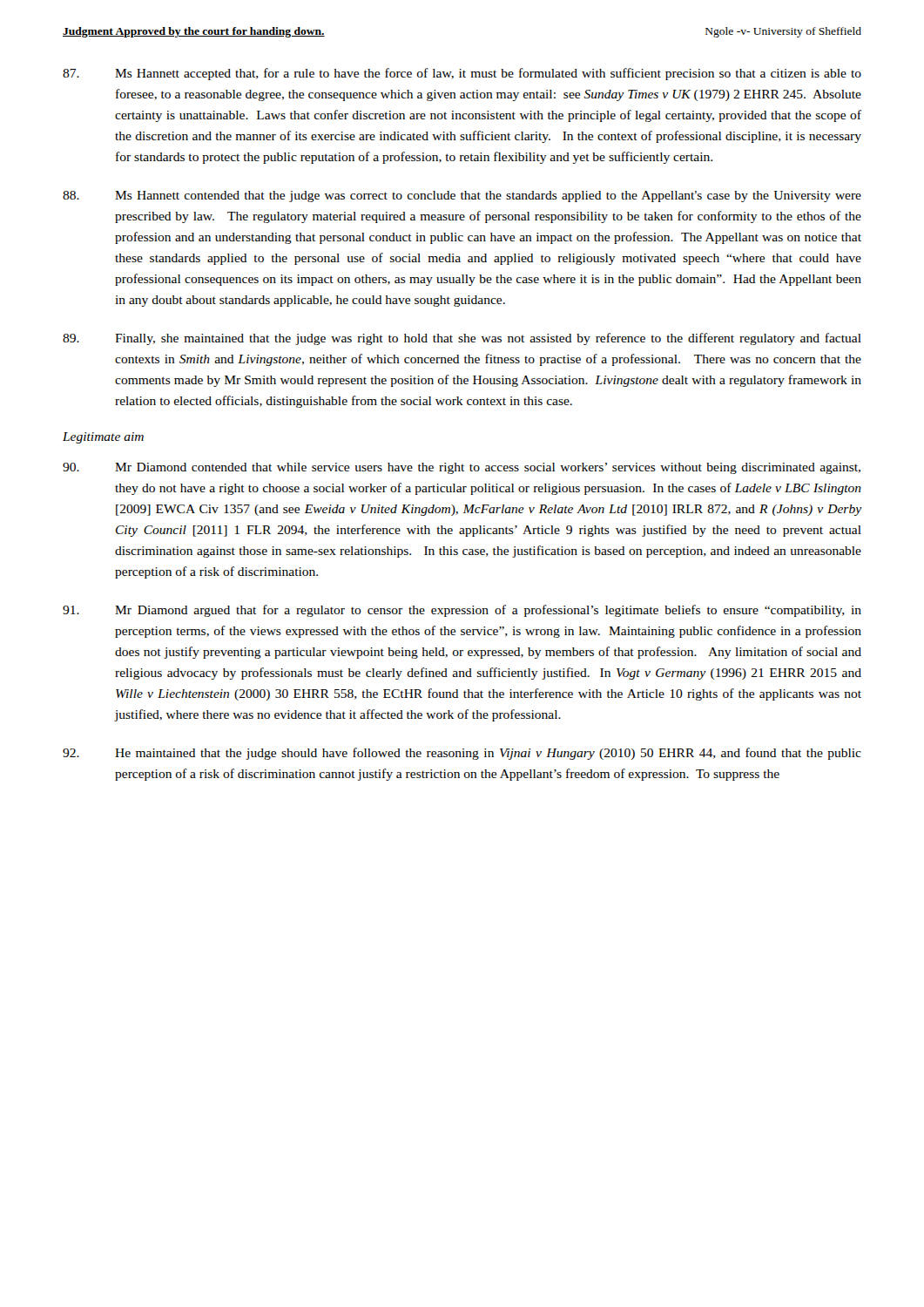Locate the passage starting "91. Mr Diamond"
The width and height of the screenshot is (924, 1307).
tap(462, 663)
